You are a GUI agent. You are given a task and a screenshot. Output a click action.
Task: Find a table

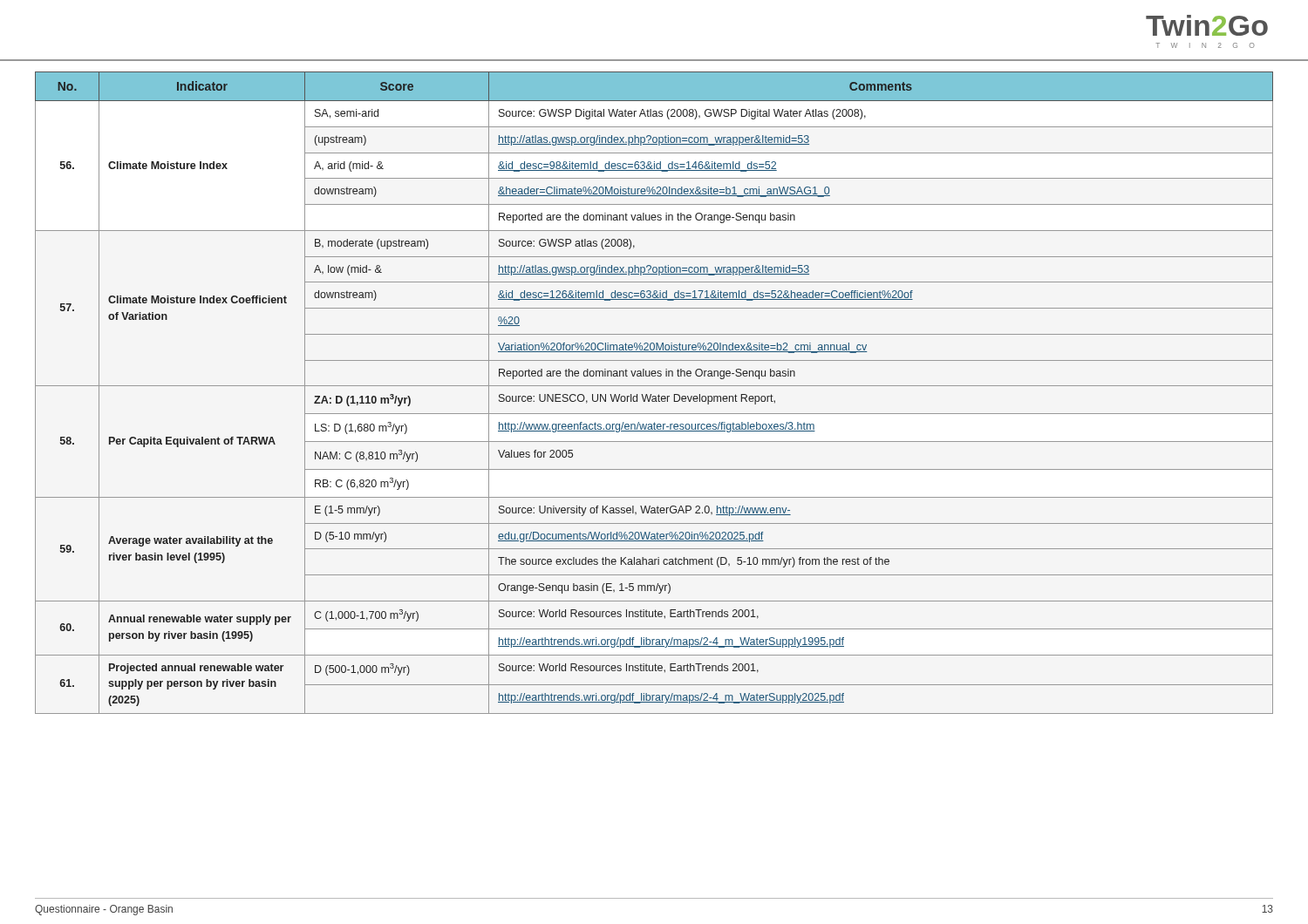point(654,474)
